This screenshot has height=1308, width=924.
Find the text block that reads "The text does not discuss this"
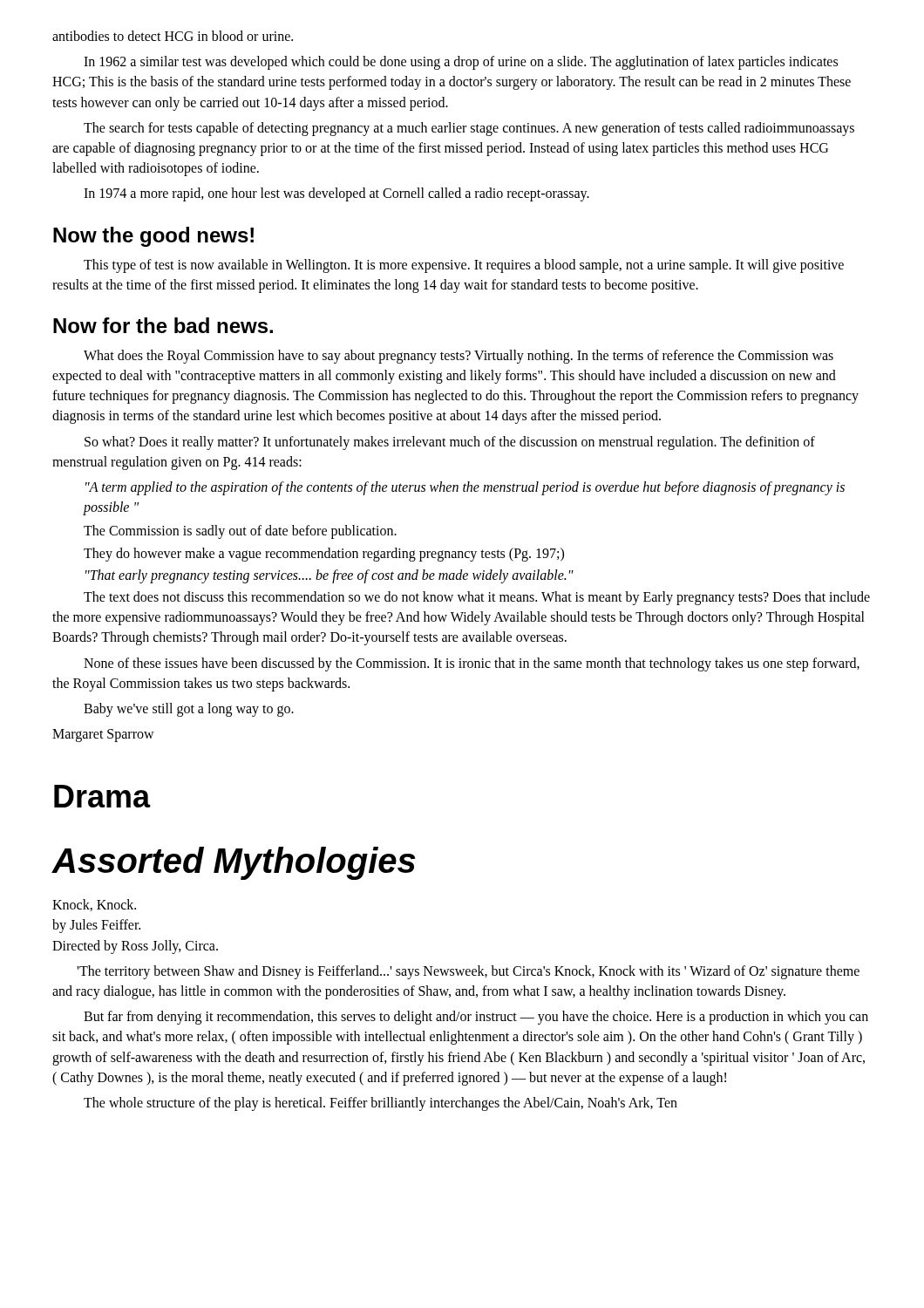coord(462,665)
